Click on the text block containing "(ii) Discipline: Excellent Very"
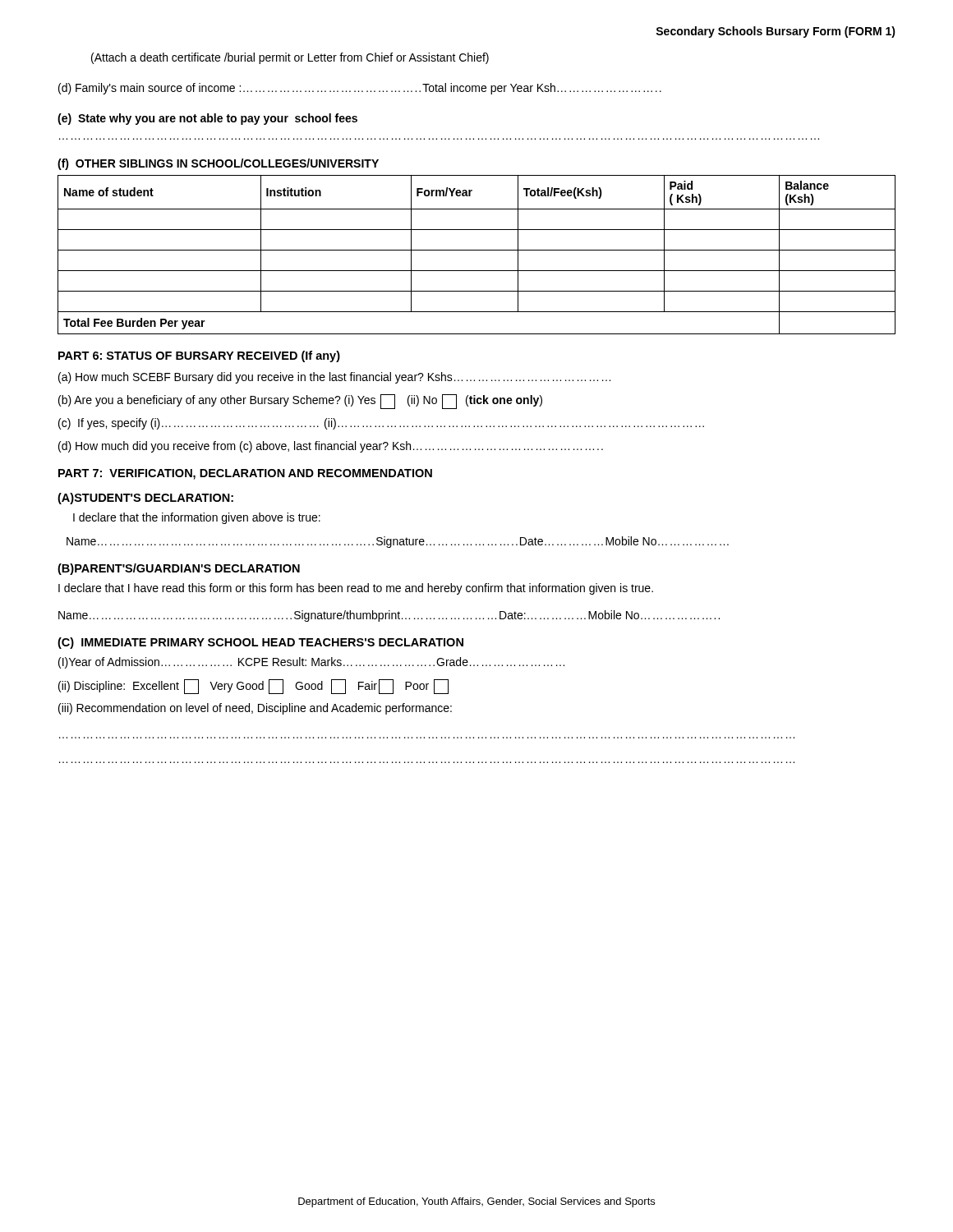The height and width of the screenshot is (1232, 953). [253, 687]
